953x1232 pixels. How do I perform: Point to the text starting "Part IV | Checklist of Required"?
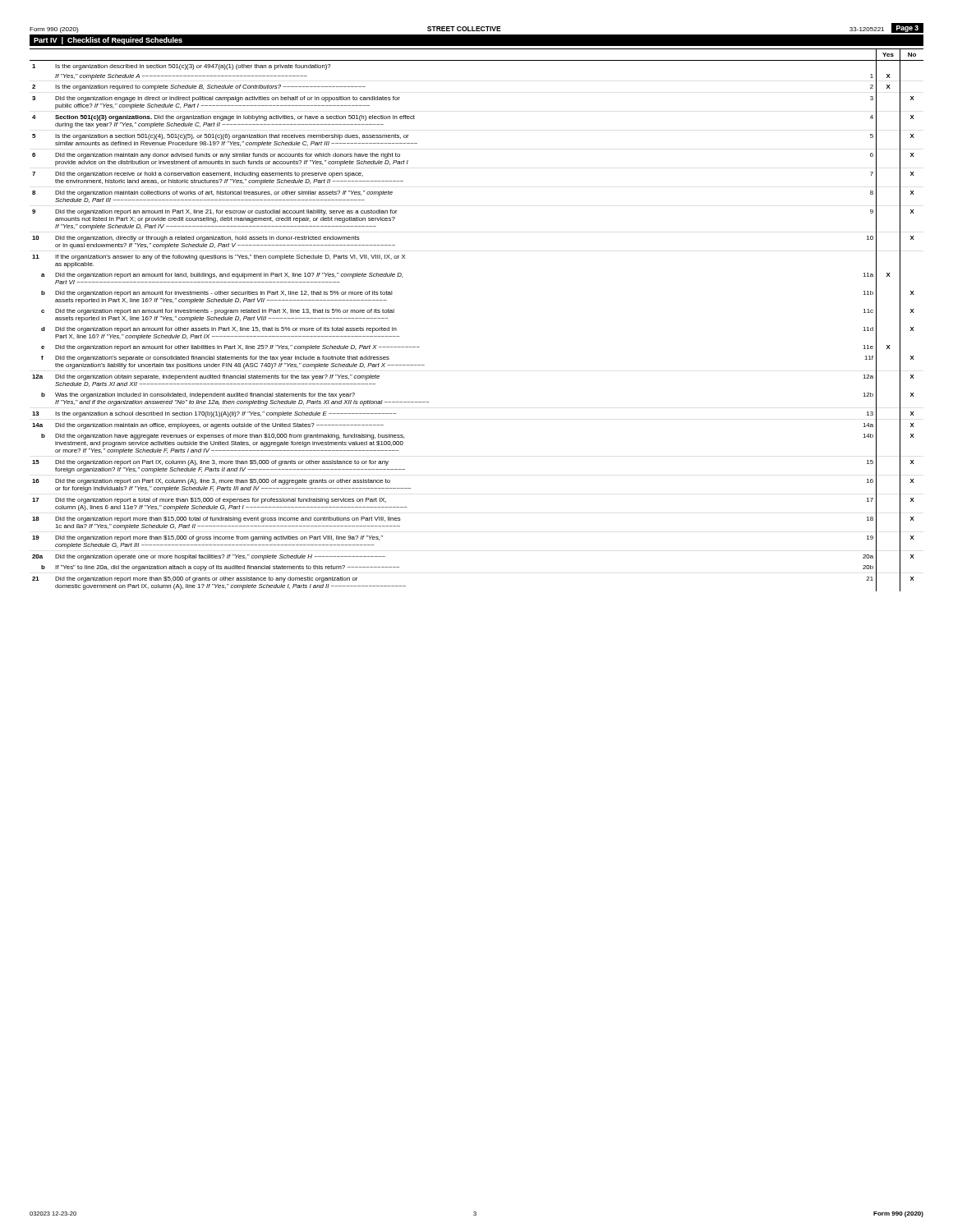pyautogui.click(x=108, y=40)
